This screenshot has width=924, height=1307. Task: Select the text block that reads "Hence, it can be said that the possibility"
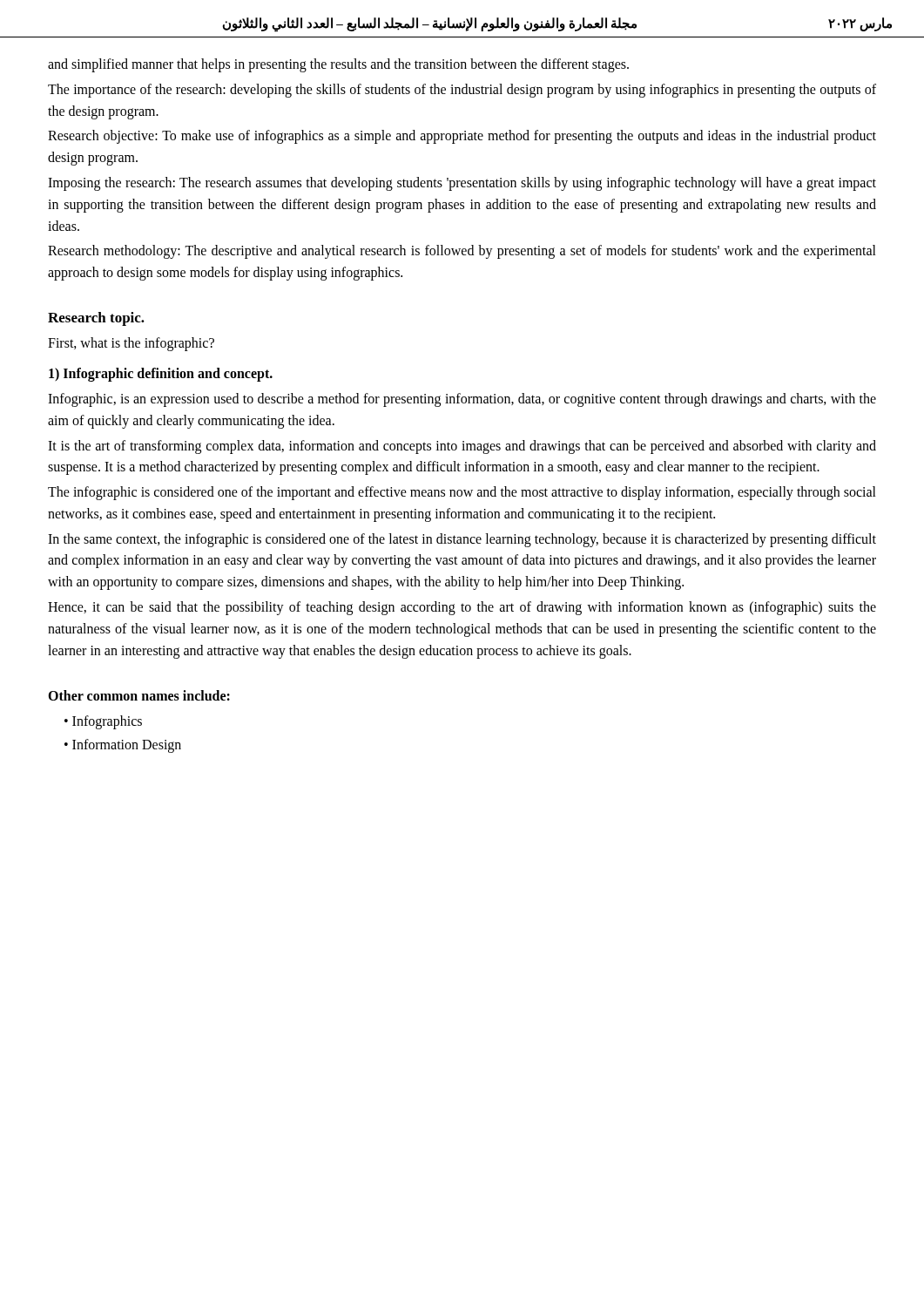pyautogui.click(x=462, y=629)
